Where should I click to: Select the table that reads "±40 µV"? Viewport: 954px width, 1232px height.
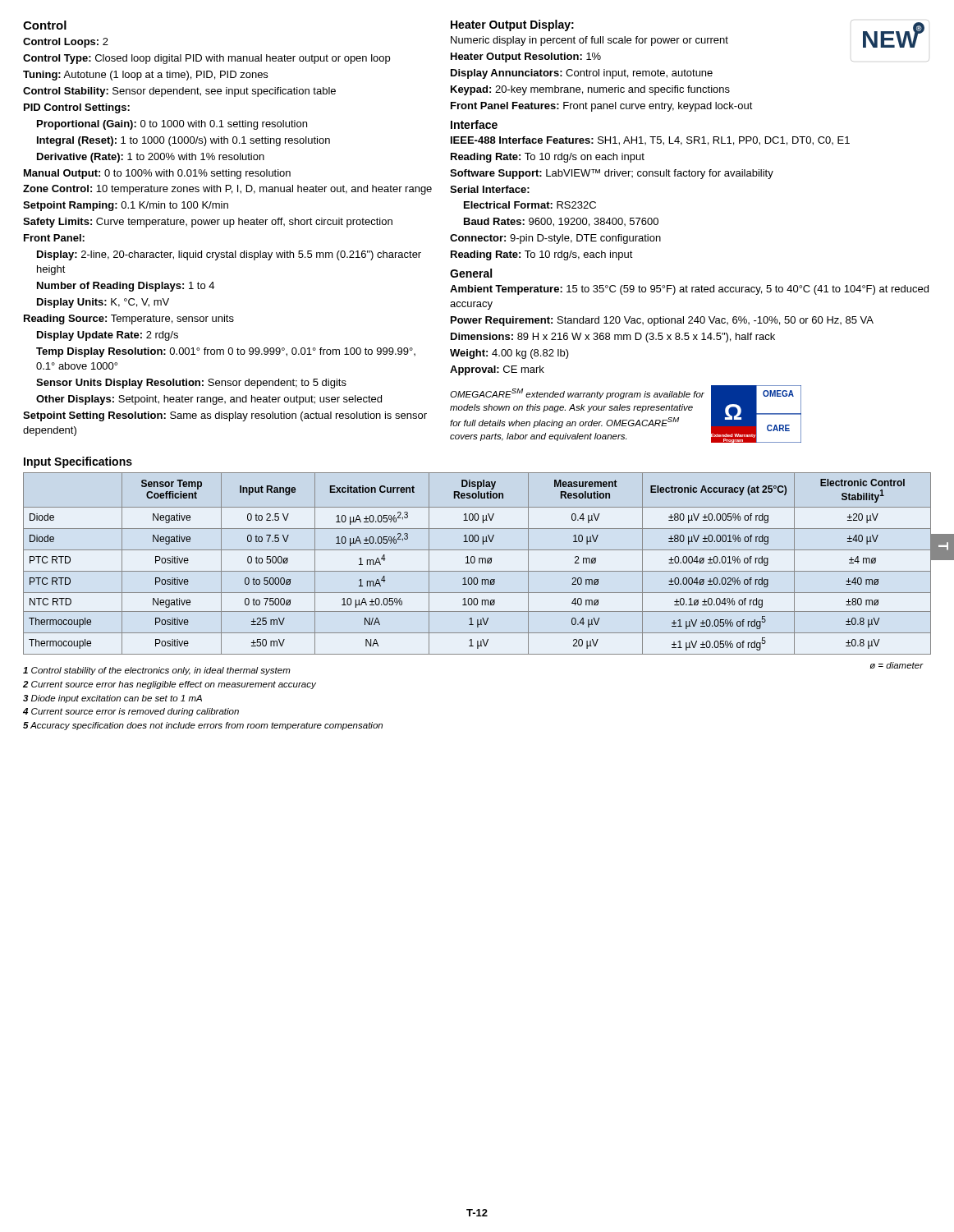(477, 563)
